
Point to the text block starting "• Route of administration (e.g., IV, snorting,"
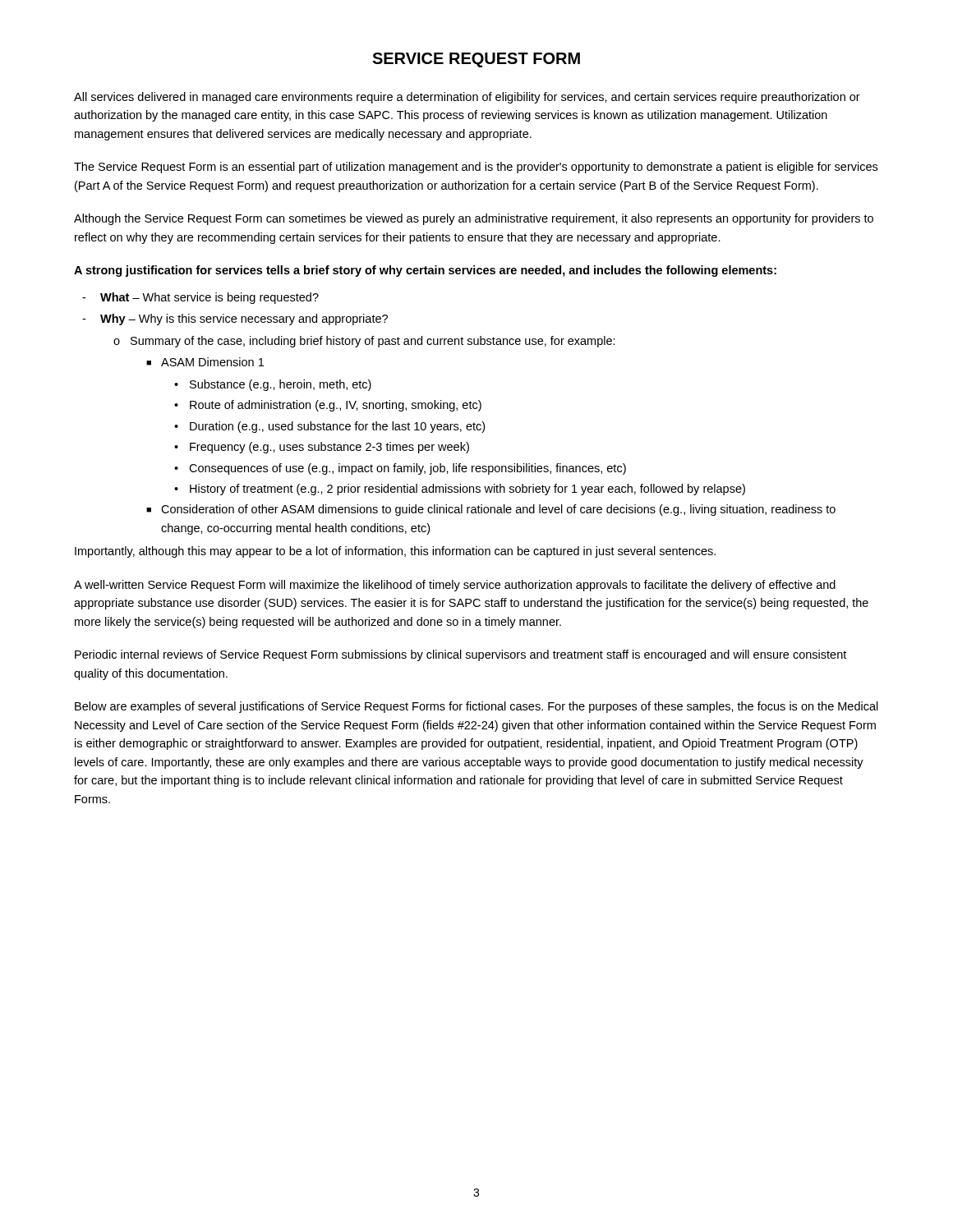pos(328,405)
